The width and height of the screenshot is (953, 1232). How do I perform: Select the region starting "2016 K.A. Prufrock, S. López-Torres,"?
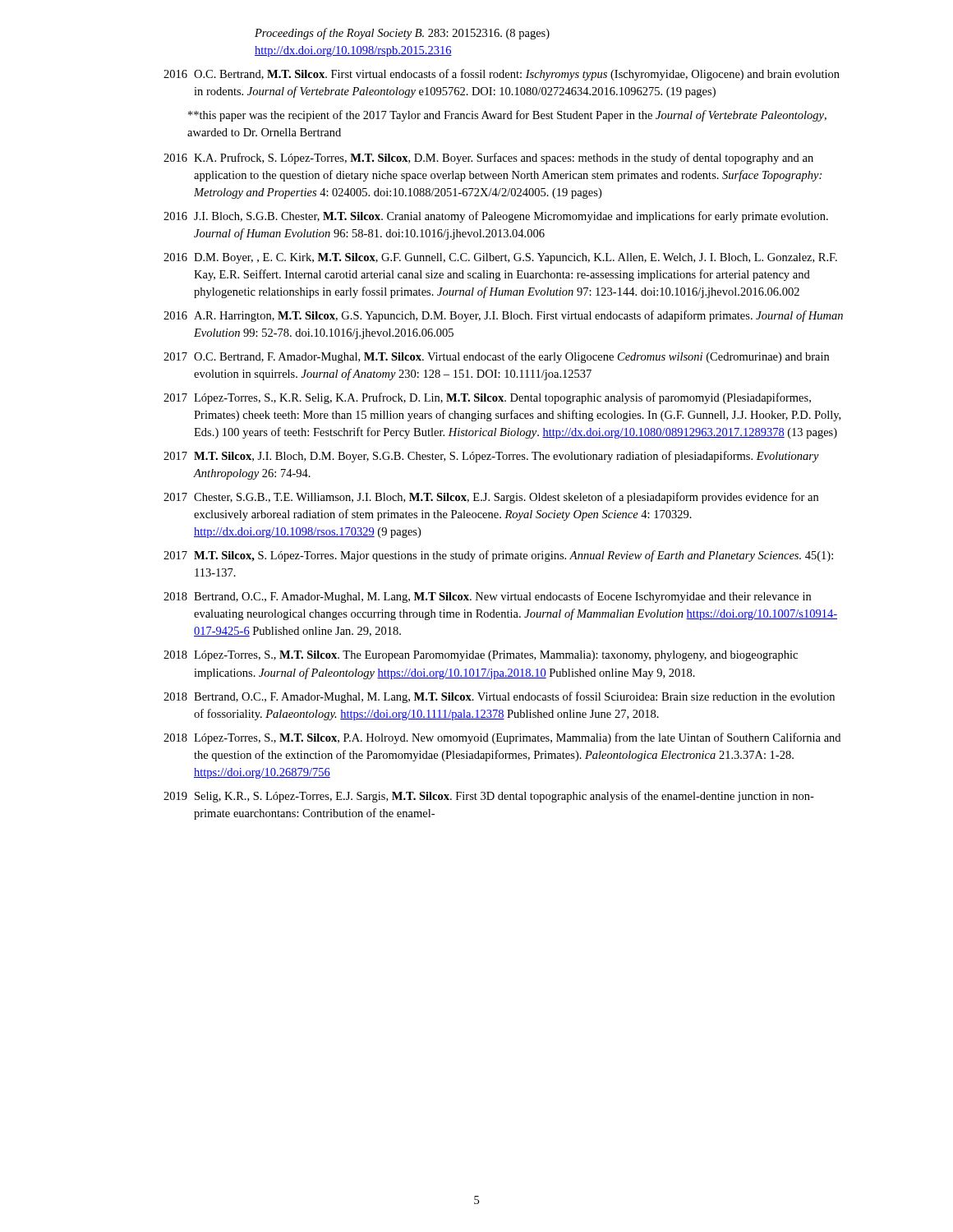501,175
